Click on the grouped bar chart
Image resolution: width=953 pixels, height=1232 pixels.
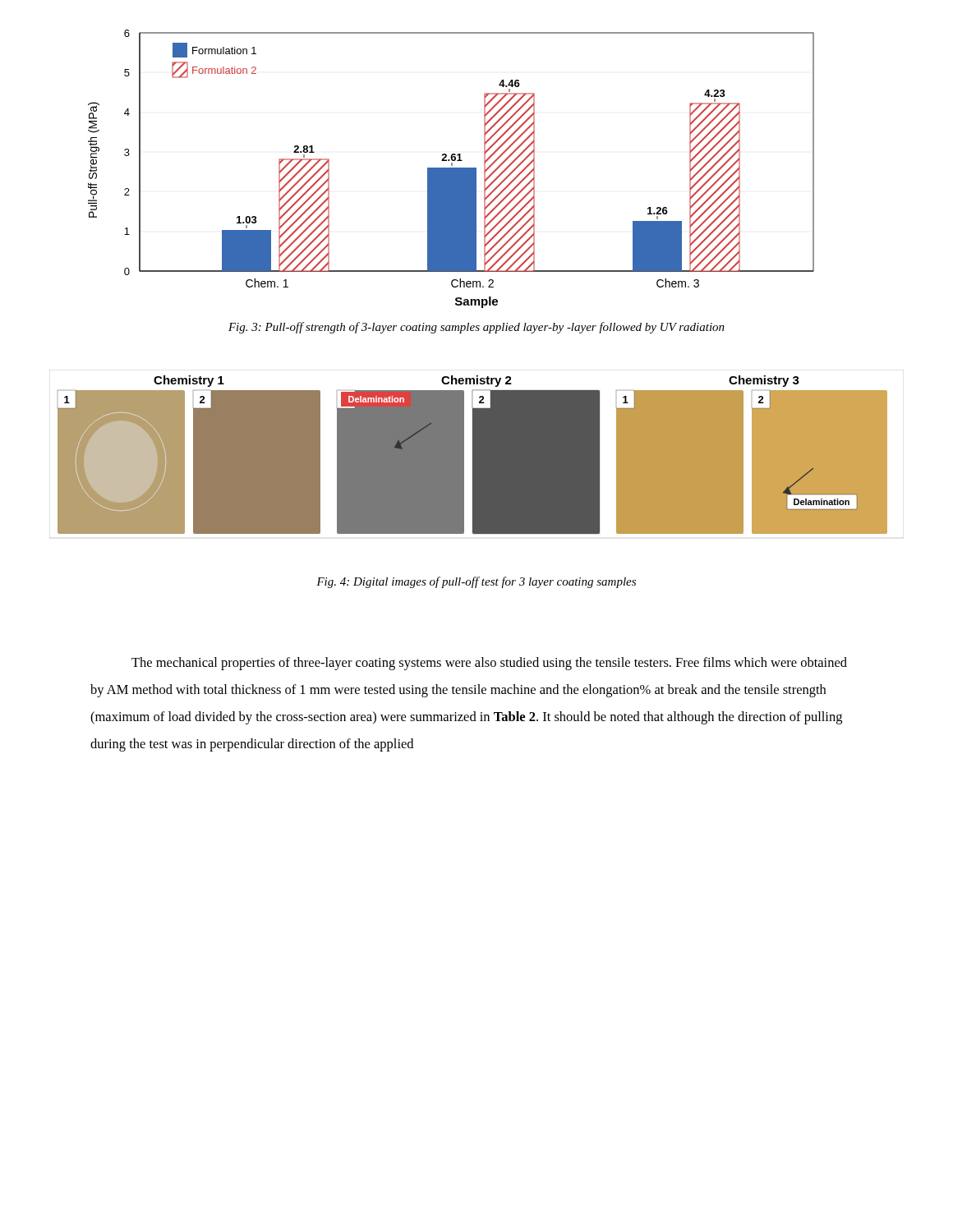coord(460,174)
